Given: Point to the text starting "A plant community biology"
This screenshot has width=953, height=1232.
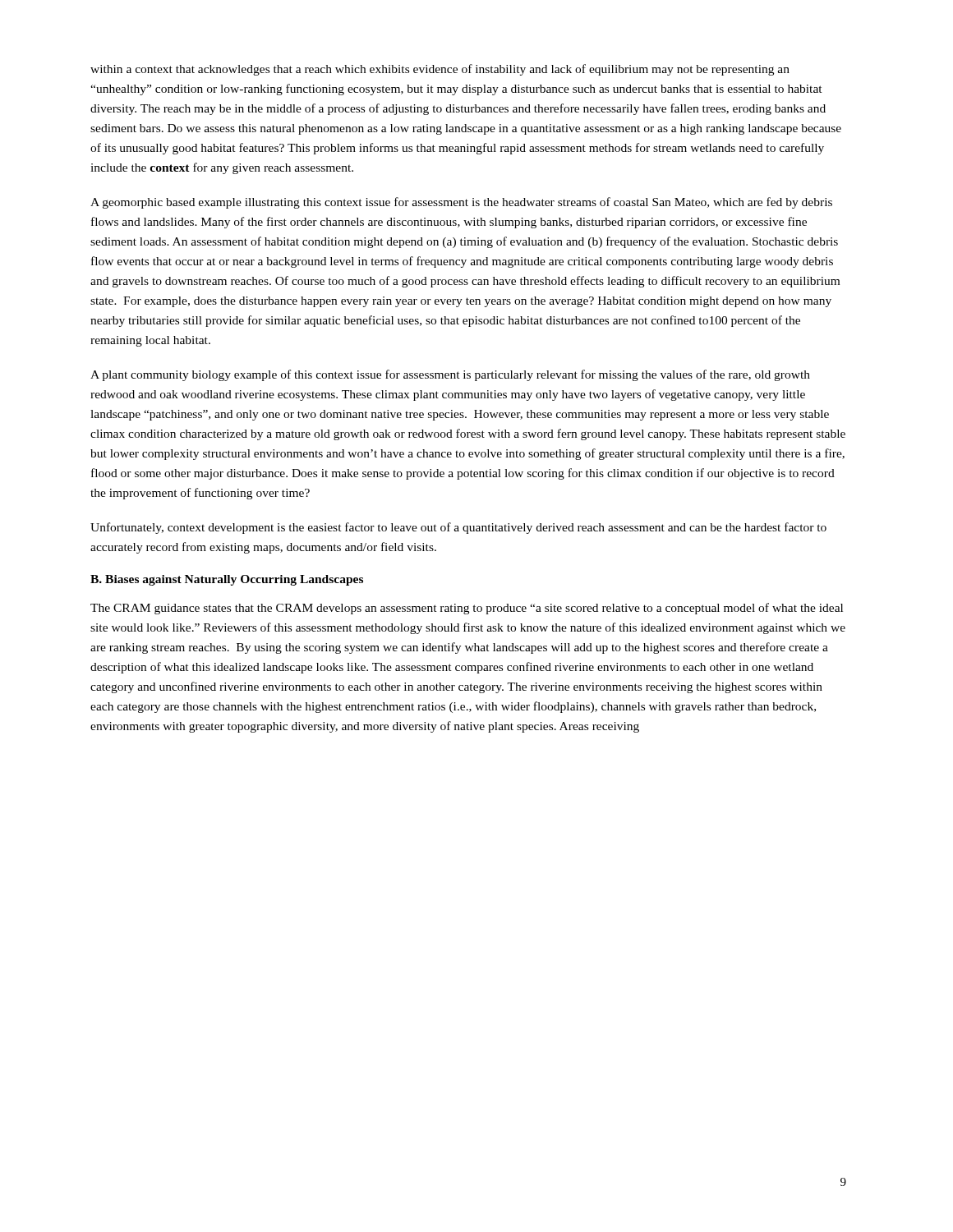Looking at the screenshot, I should 468,433.
